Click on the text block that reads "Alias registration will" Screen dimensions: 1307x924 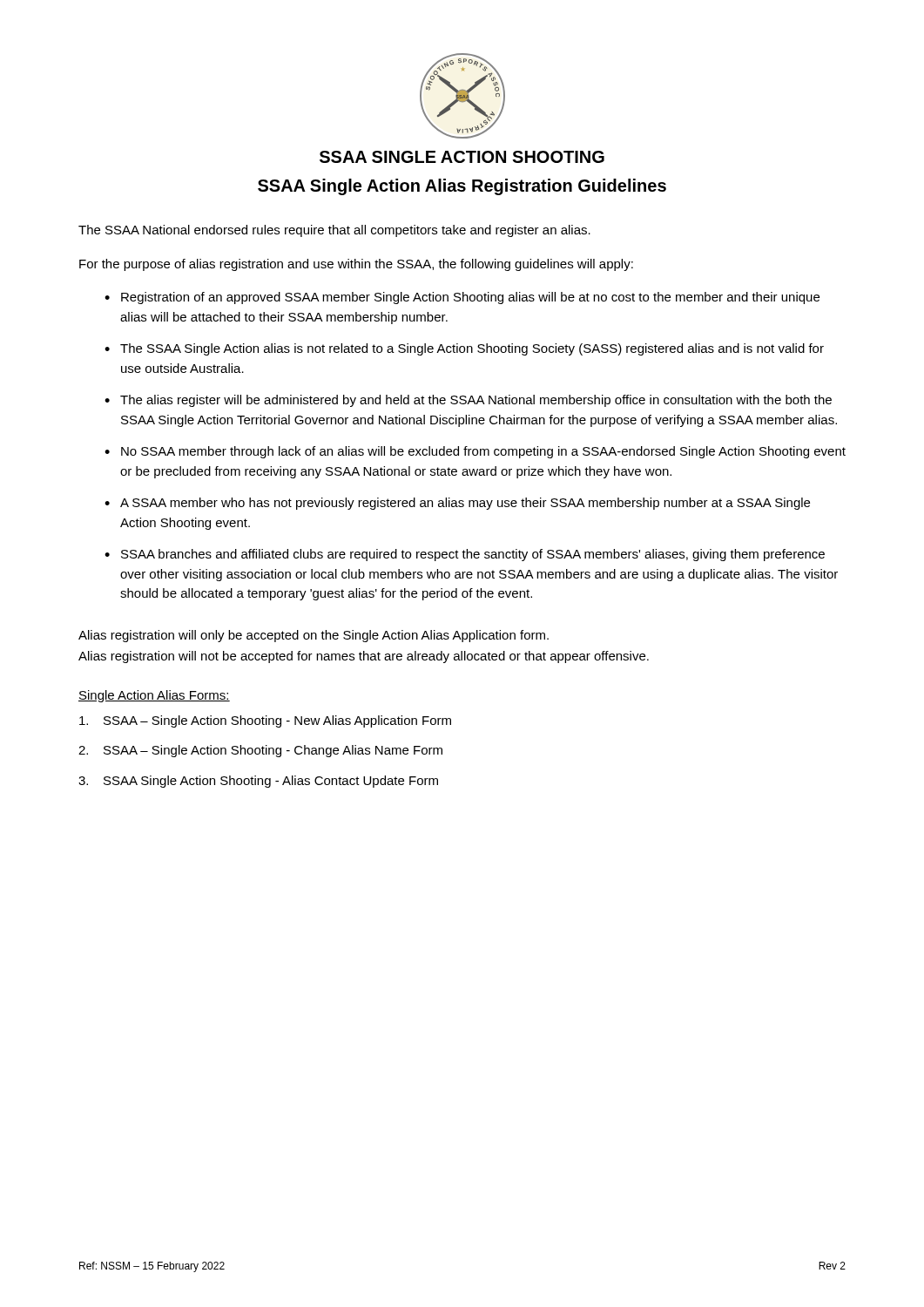364,645
